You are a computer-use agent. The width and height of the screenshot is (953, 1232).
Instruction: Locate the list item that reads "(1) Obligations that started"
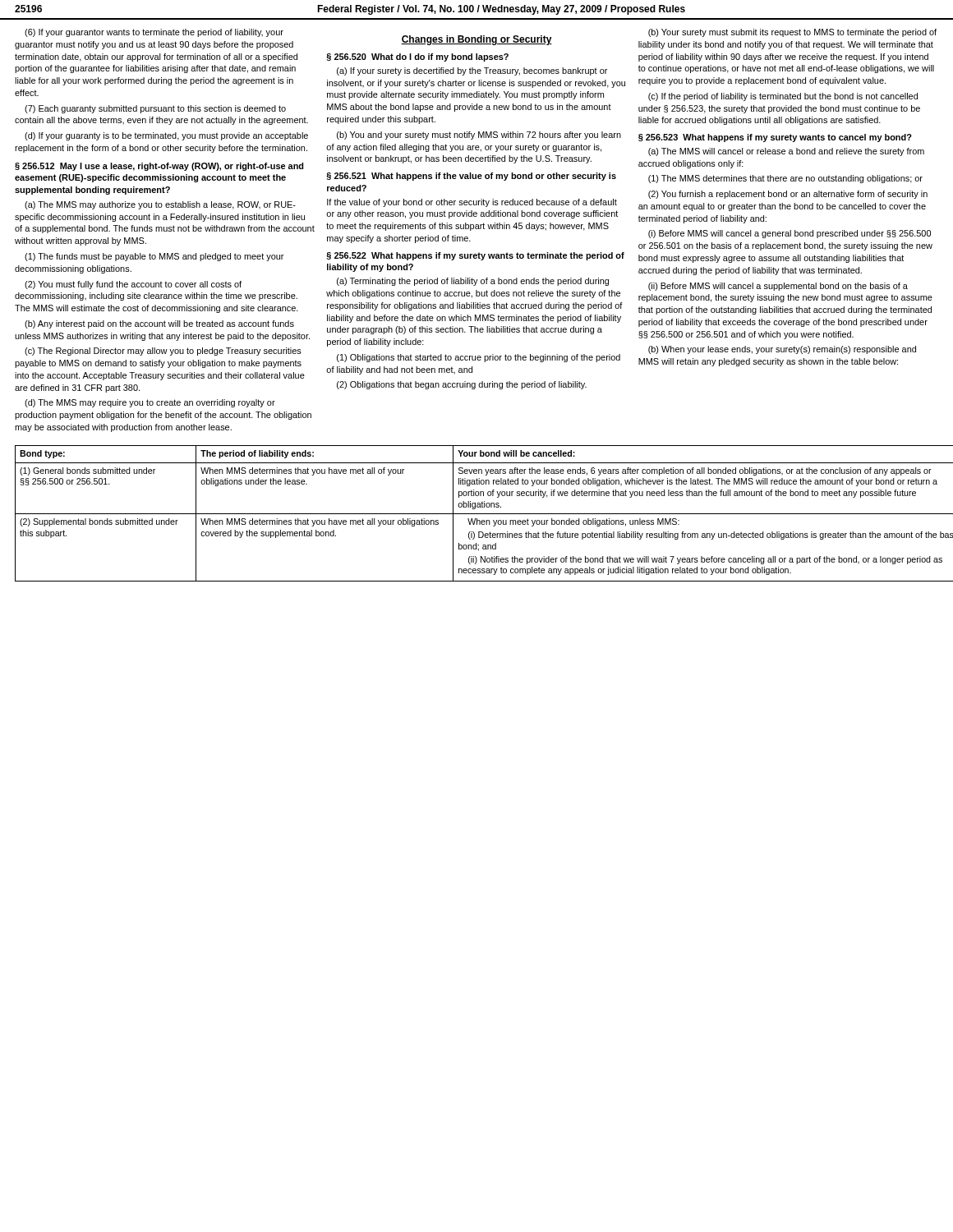pos(476,364)
